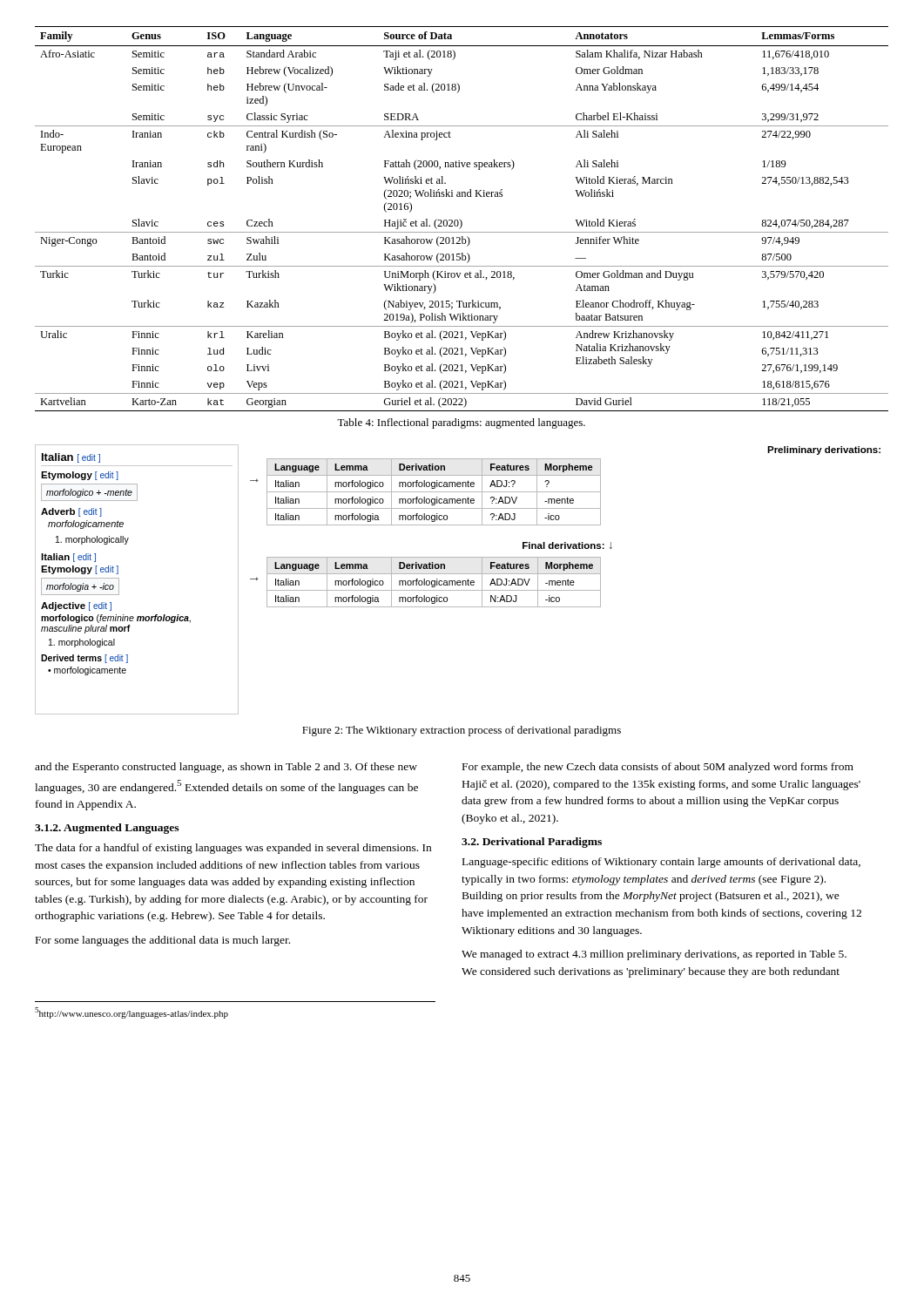Select the text block with the text "We managed to extract 4.3 million preliminary derivations,"
This screenshot has width=924, height=1307.
[x=654, y=962]
